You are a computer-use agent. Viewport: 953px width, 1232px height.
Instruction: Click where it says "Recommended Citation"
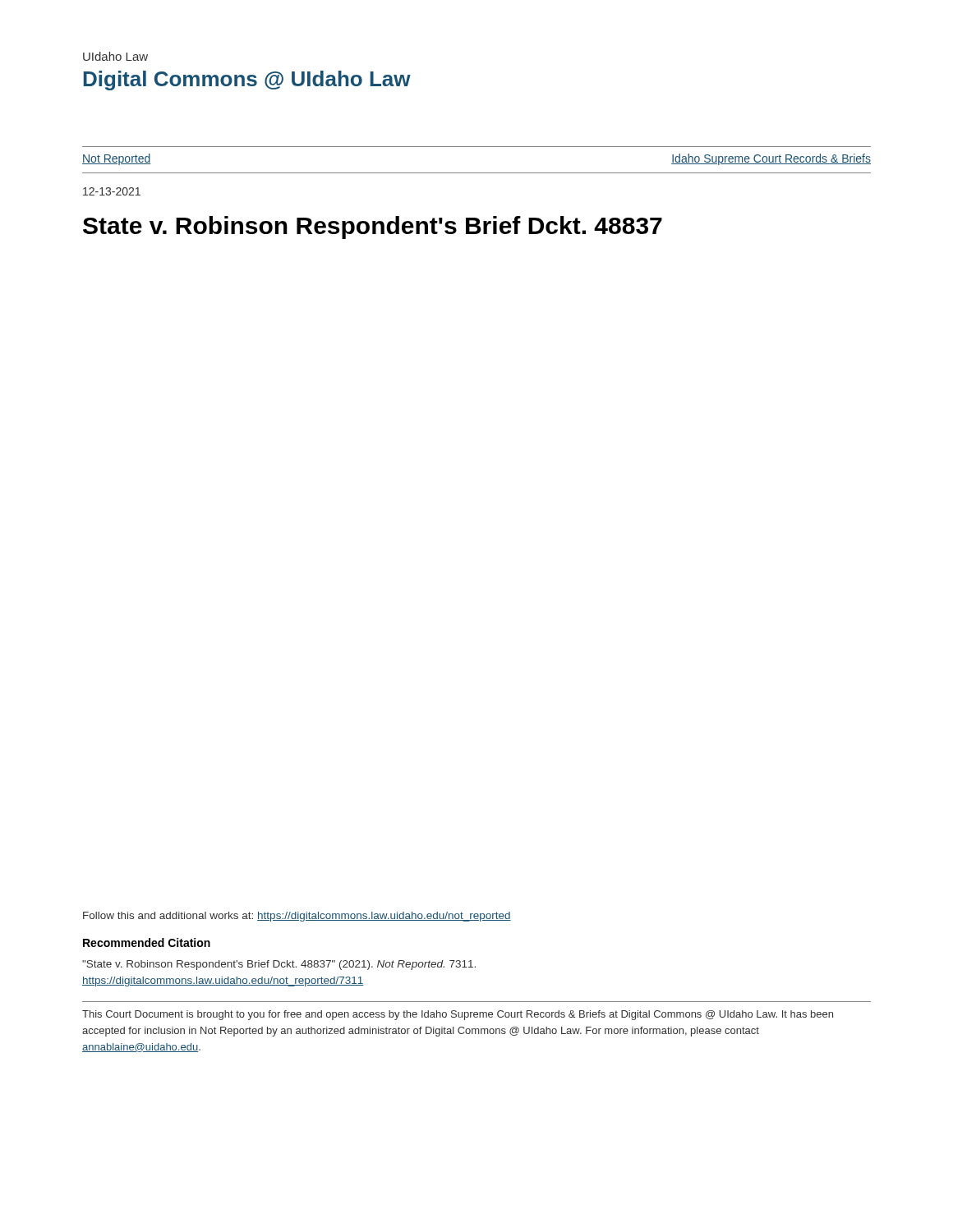[x=146, y=943]
